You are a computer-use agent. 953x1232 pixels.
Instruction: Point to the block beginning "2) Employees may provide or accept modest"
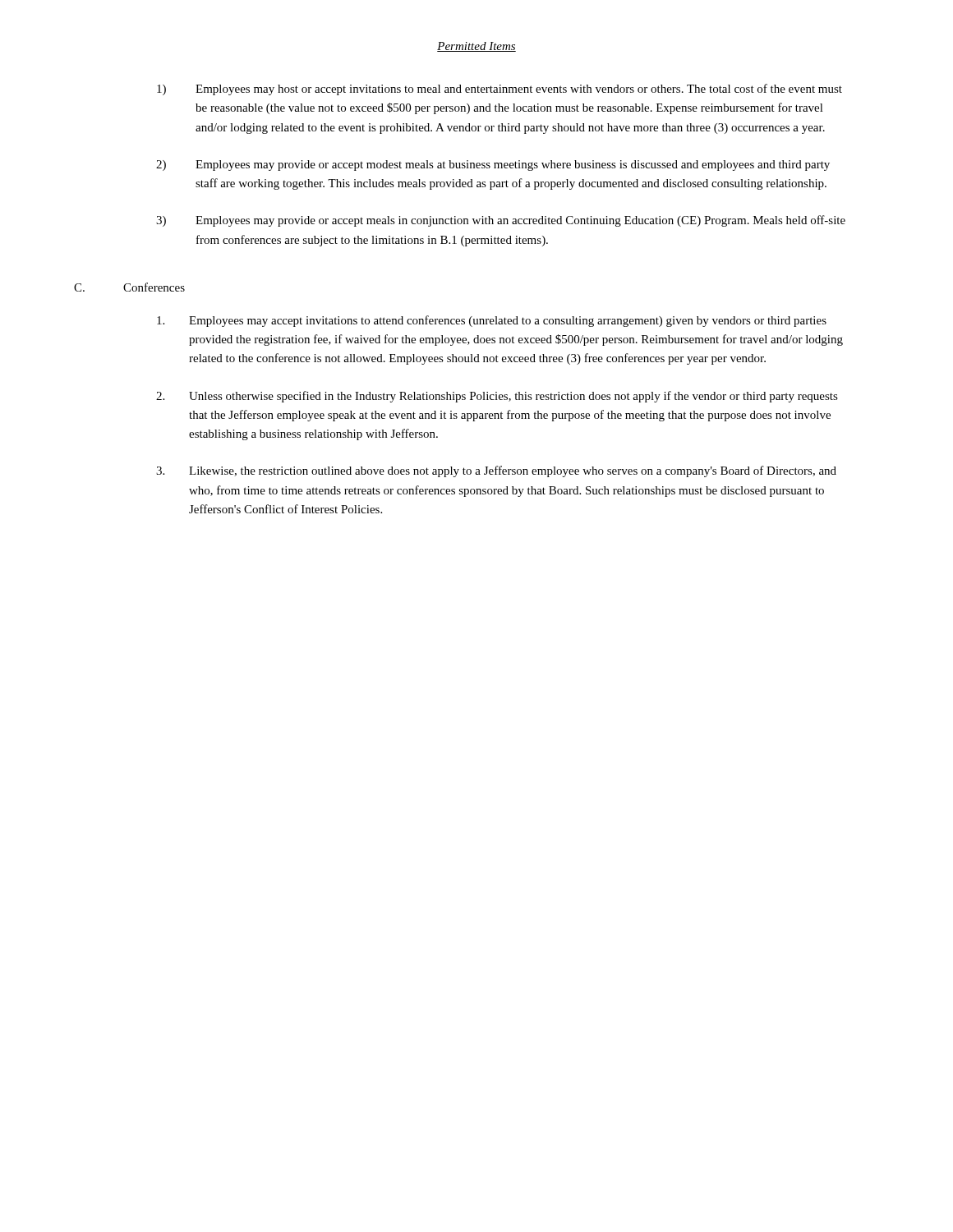(501, 174)
